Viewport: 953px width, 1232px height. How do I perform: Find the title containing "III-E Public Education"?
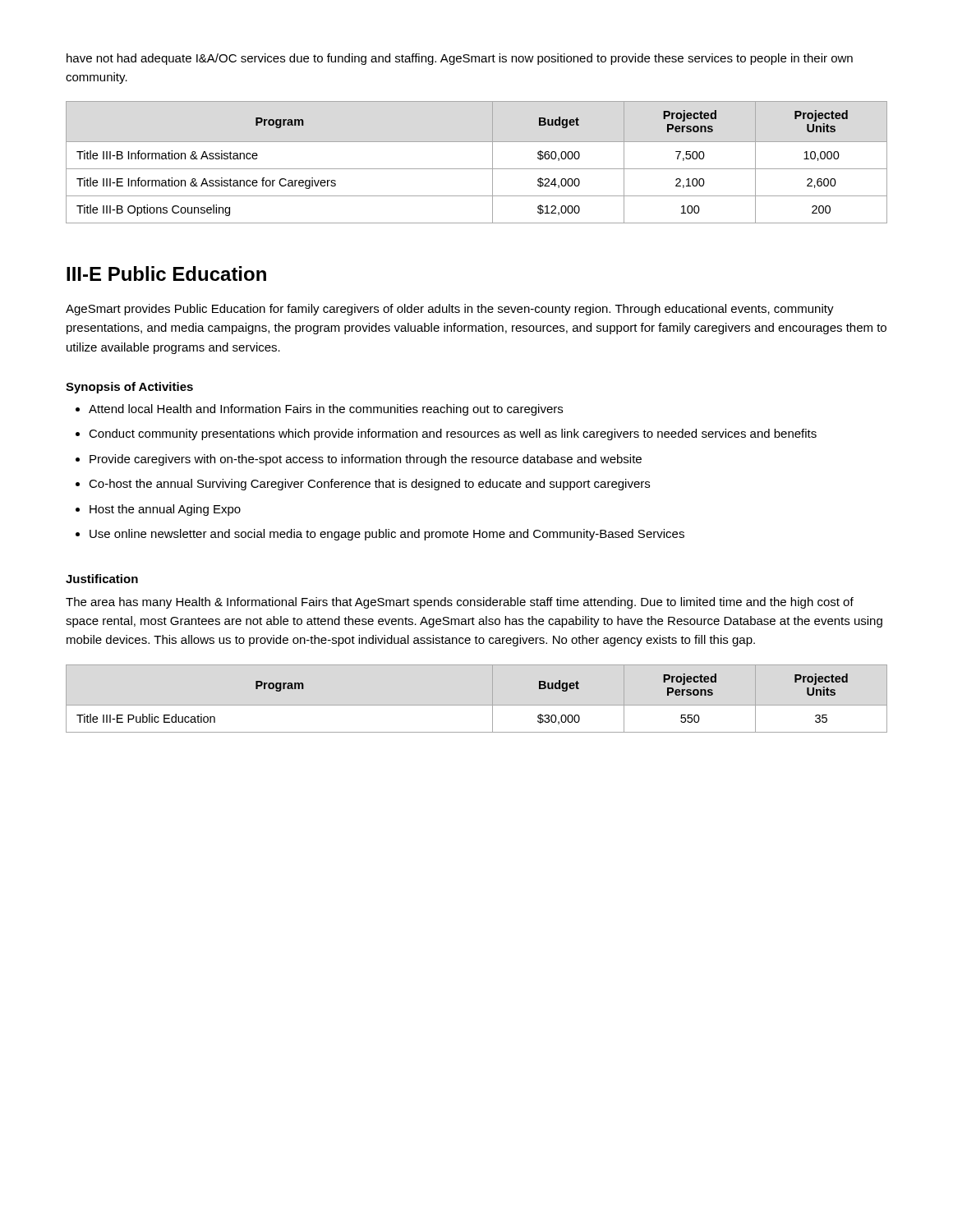click(x=167, y=274)
